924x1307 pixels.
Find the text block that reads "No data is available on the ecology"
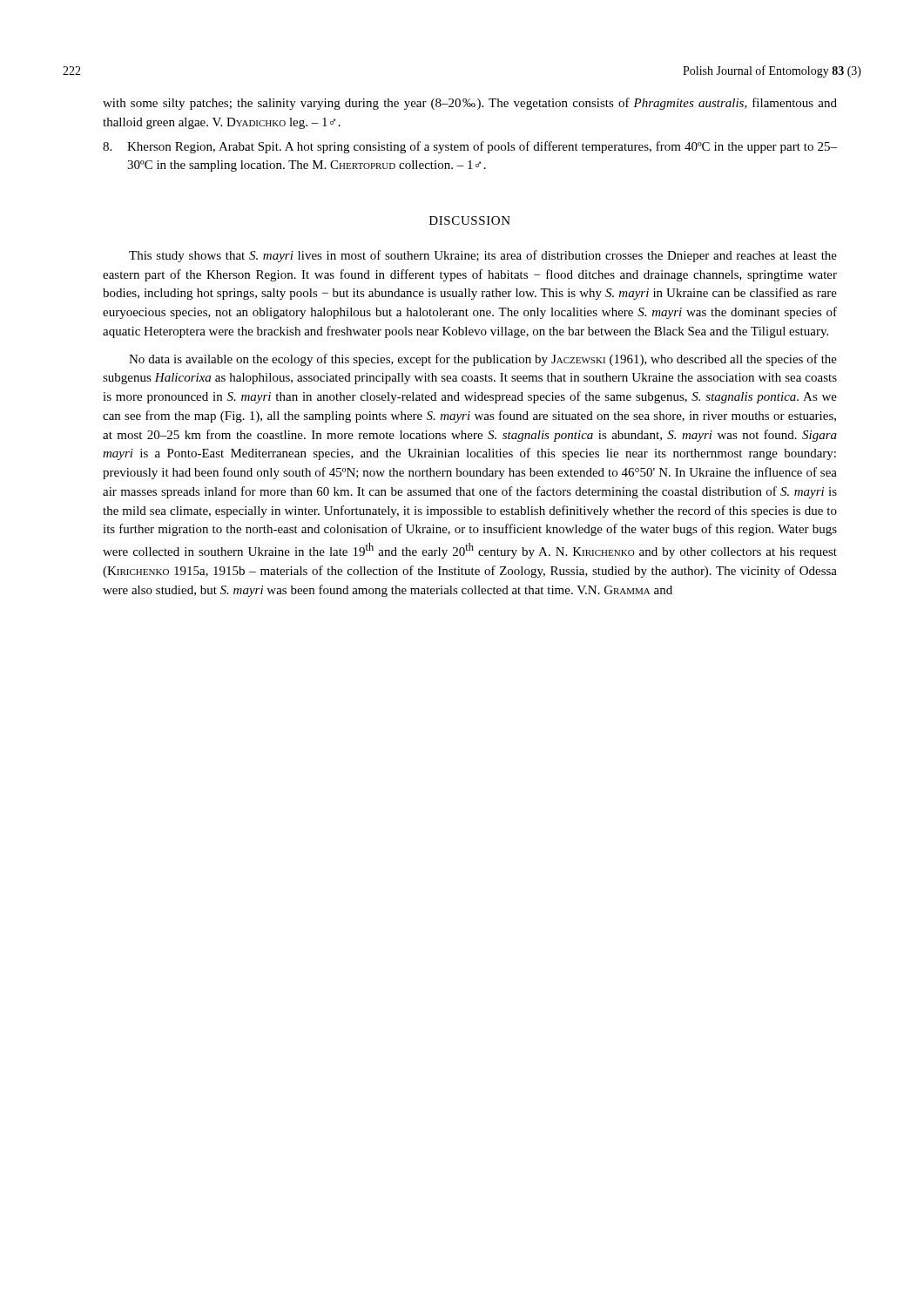coord(470,474)
